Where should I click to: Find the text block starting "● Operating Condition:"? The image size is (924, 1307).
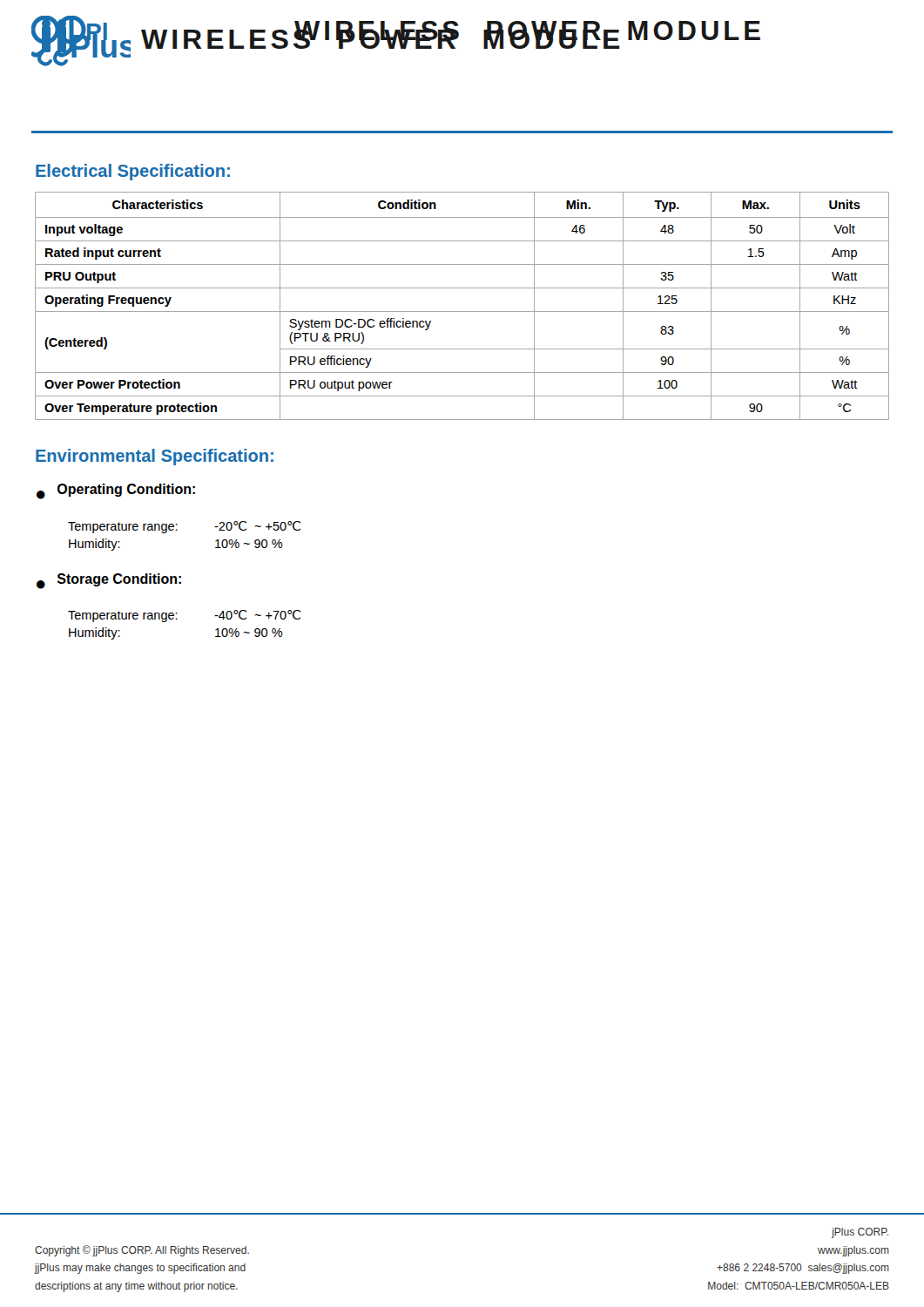coord(116,494)
